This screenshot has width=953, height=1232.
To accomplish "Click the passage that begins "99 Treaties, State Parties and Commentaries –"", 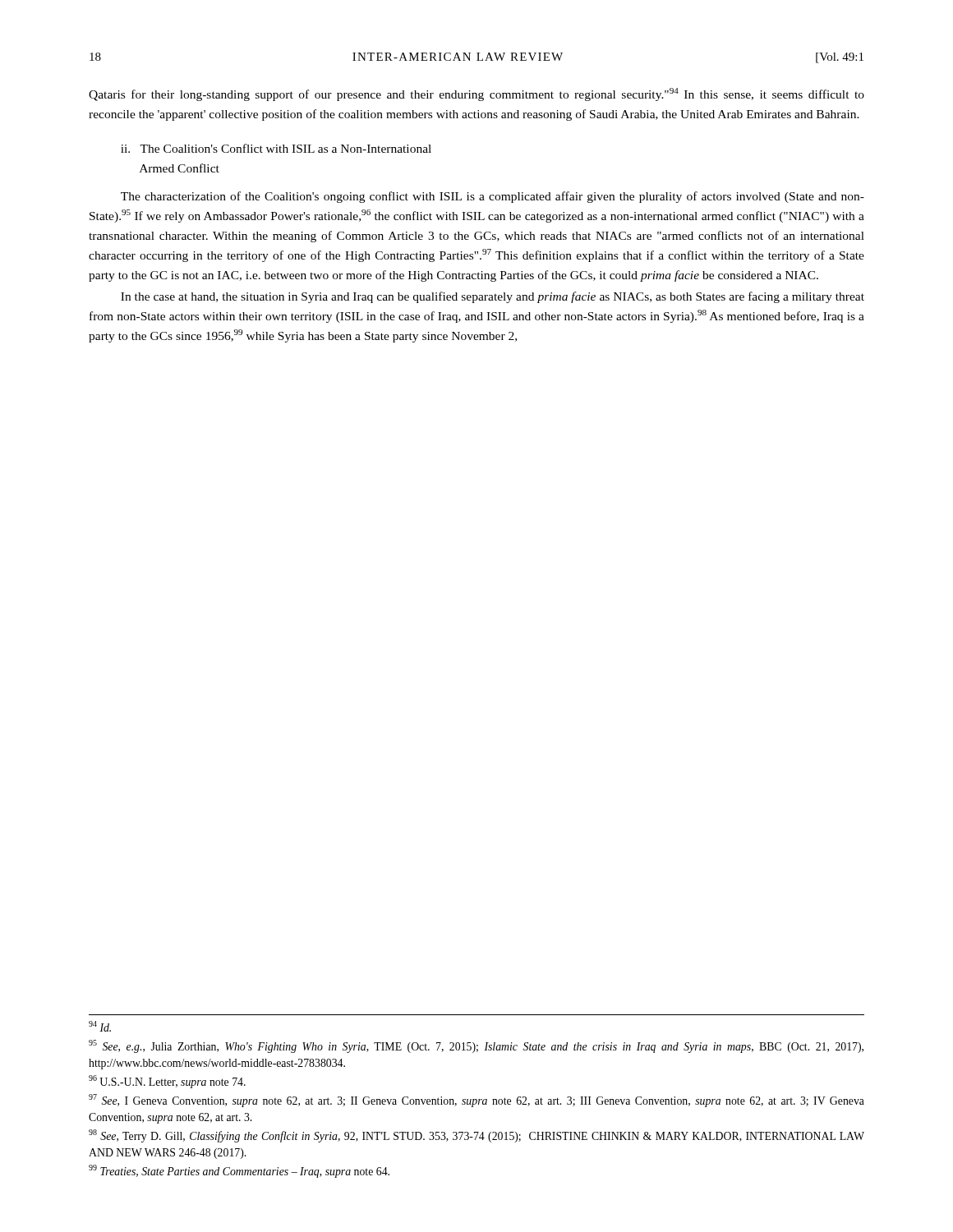I will (239, 1171).
